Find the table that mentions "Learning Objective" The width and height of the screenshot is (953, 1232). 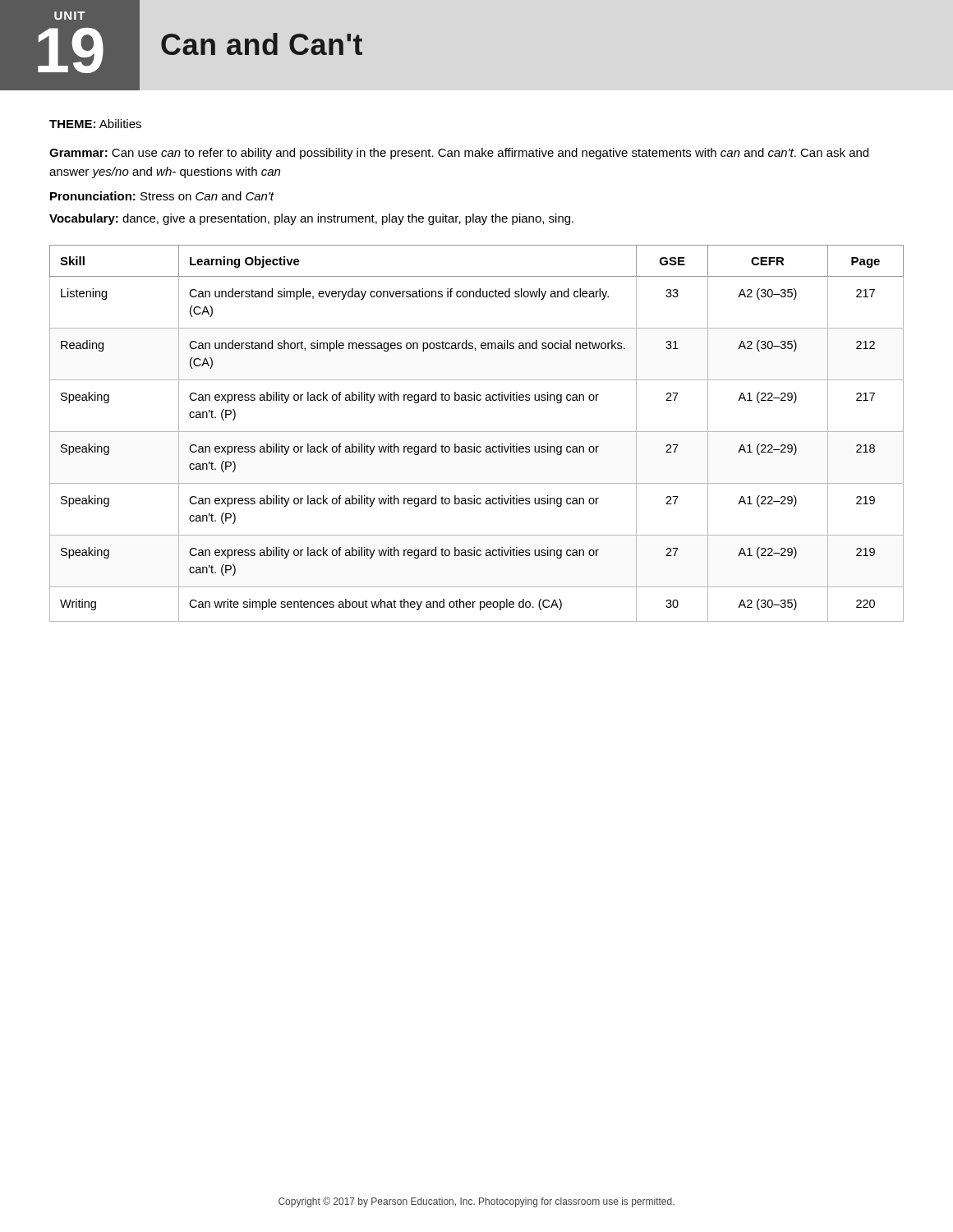(x=476, y=433)
